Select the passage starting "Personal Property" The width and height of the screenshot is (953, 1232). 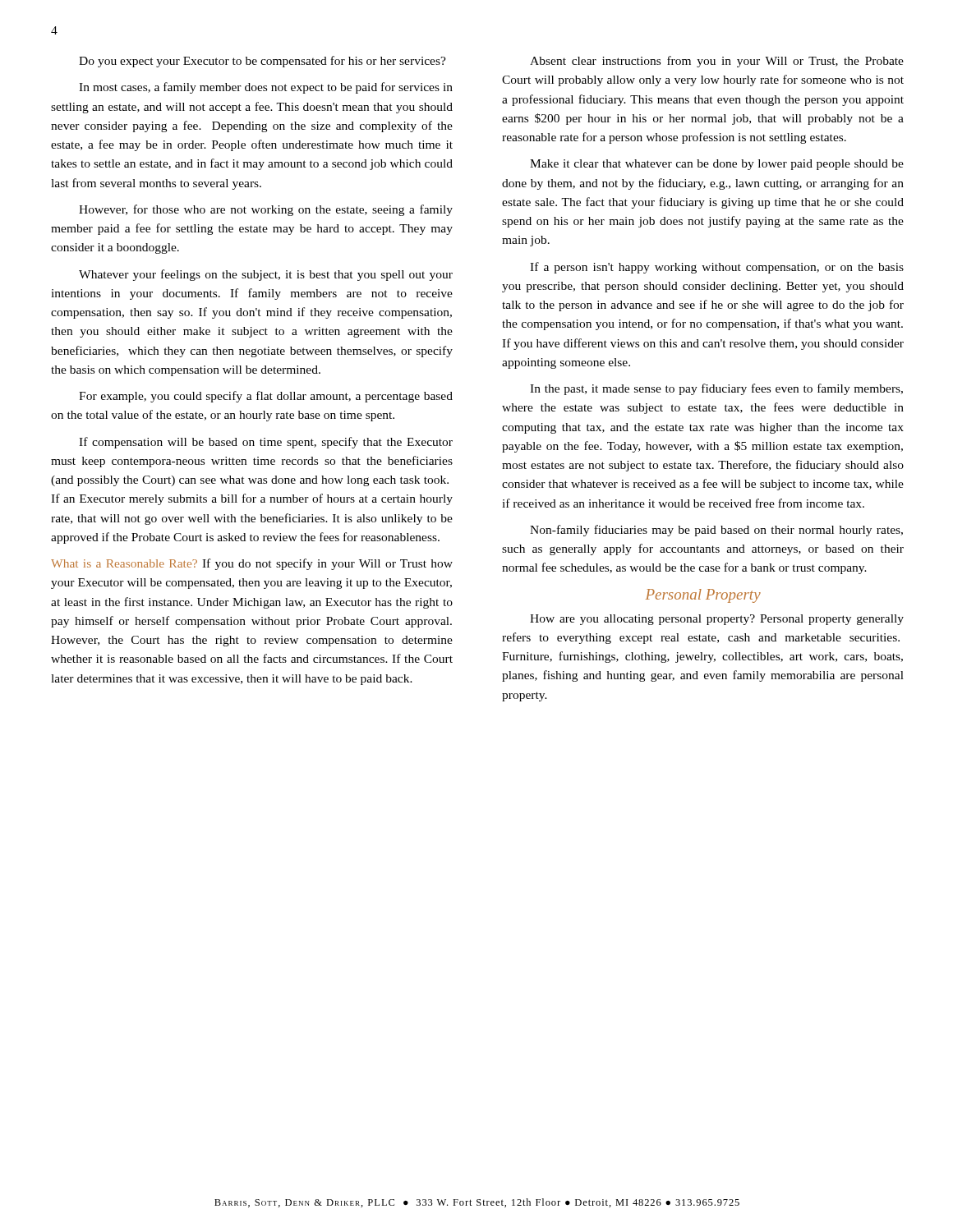click(703, 594)
